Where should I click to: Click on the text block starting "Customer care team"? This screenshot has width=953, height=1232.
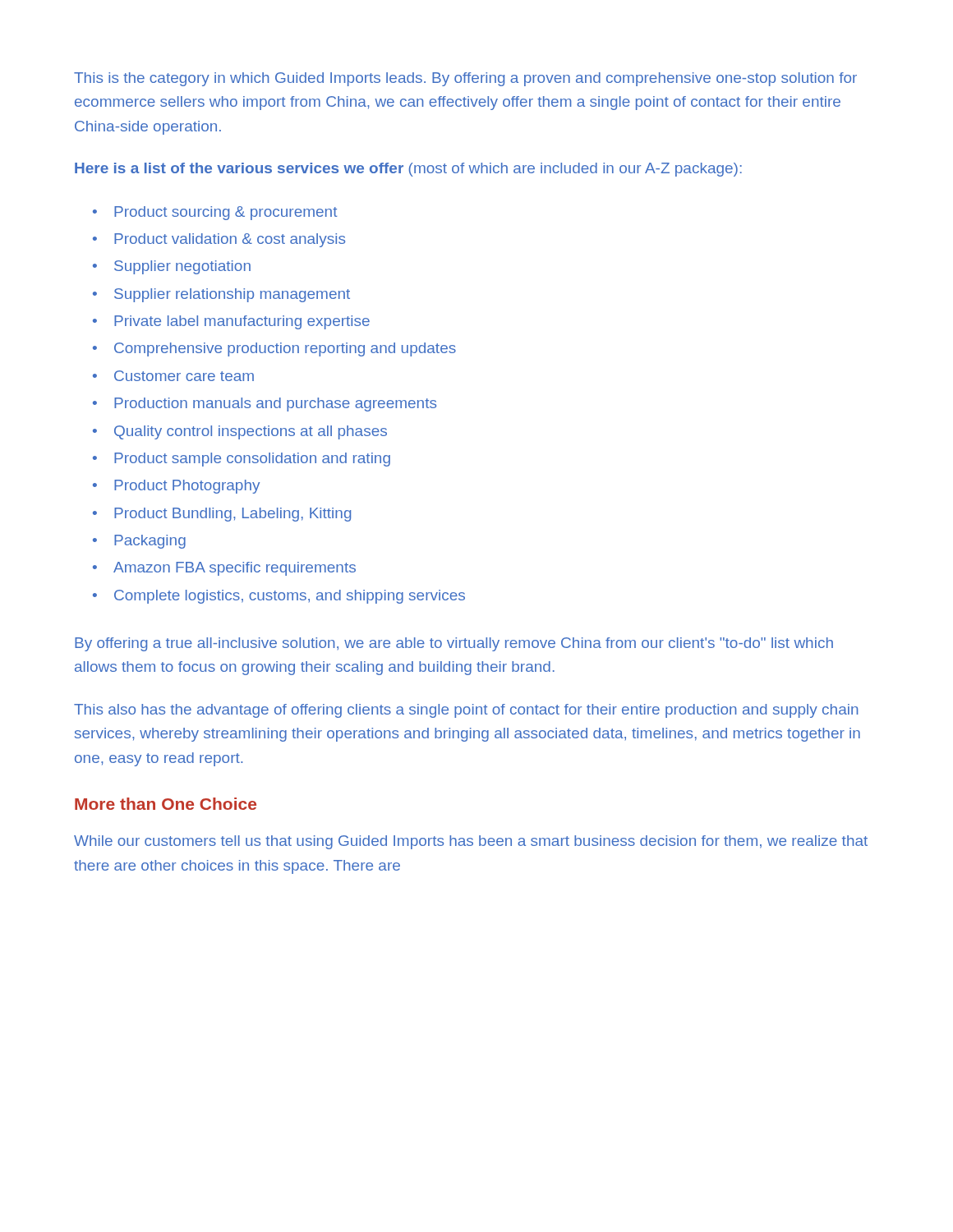184,376
